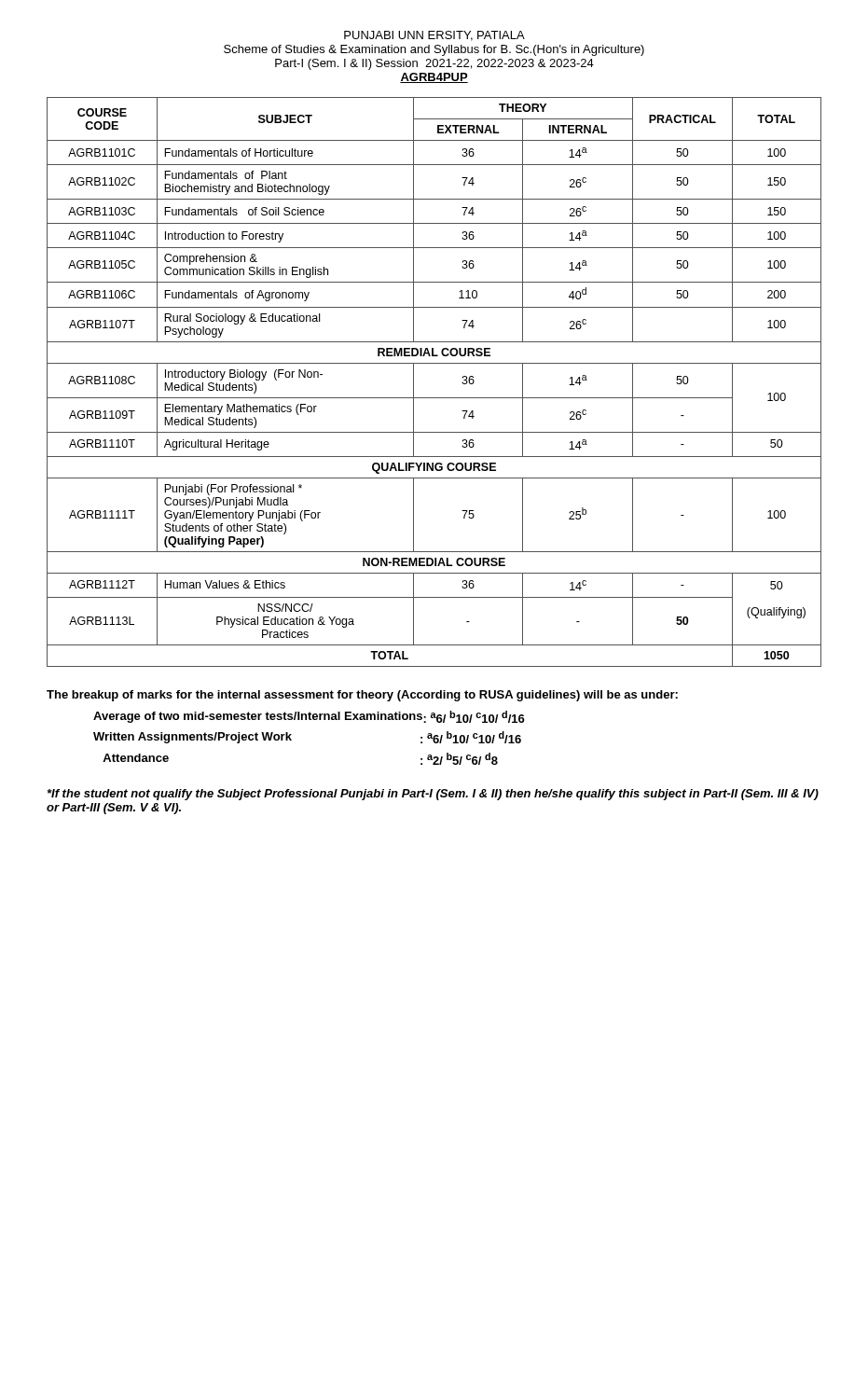Click on the block starting "The breakup of marks for the internal assessment"
This screenshot has height=1399, width=868.
363,694
